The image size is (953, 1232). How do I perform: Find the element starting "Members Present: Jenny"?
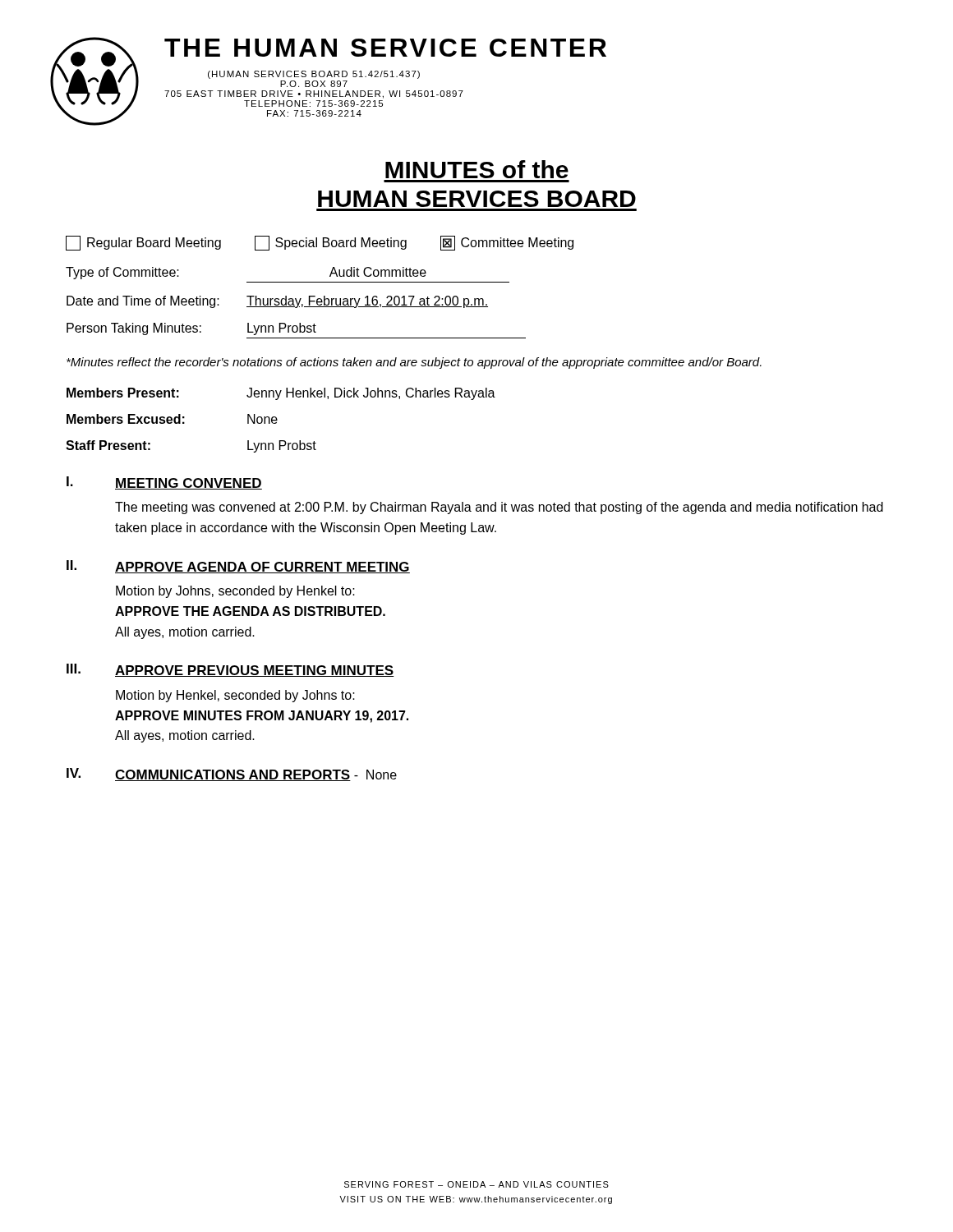(280, 393)
